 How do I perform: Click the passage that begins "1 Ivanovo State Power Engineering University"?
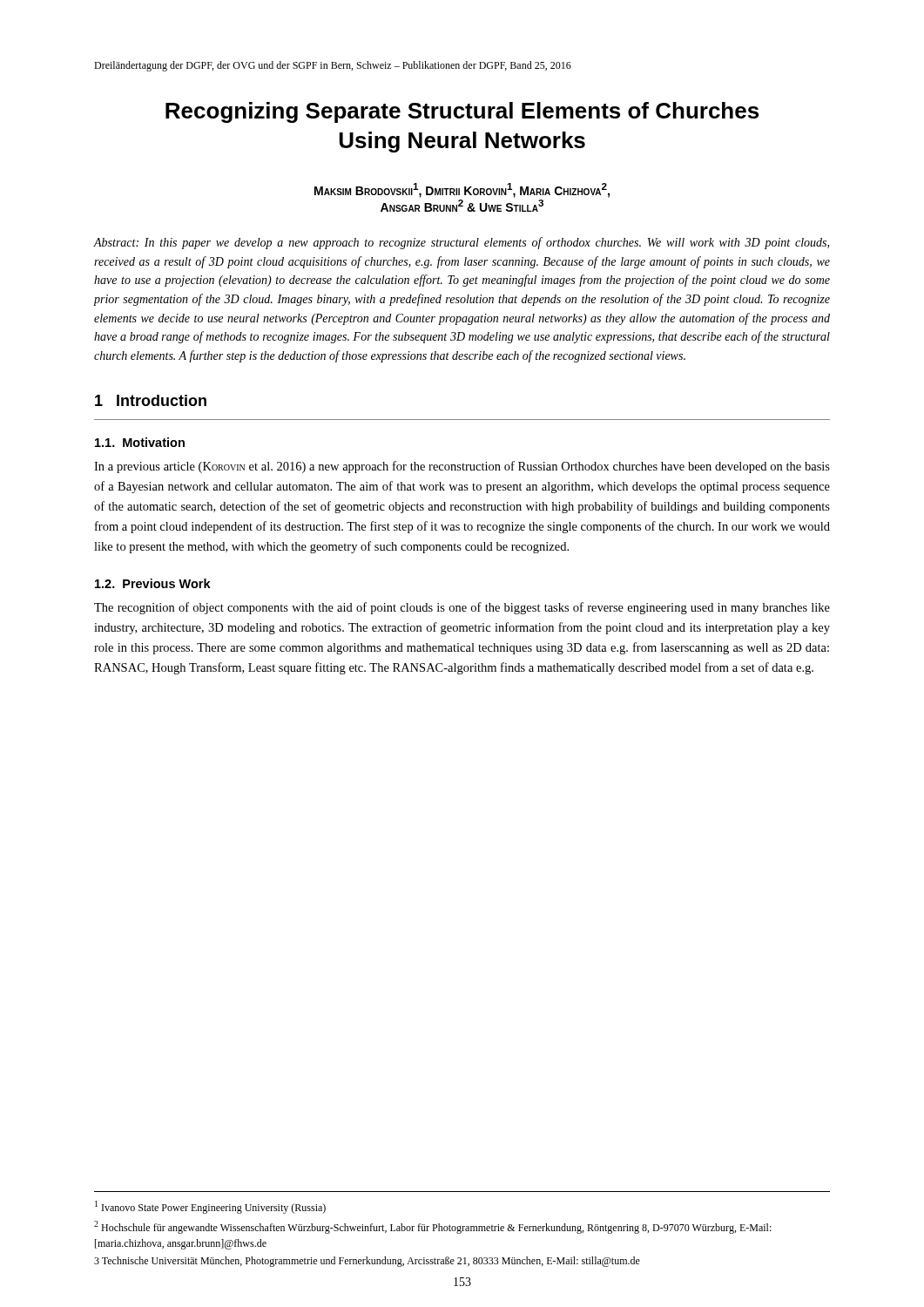click(x=210, y=1206)
